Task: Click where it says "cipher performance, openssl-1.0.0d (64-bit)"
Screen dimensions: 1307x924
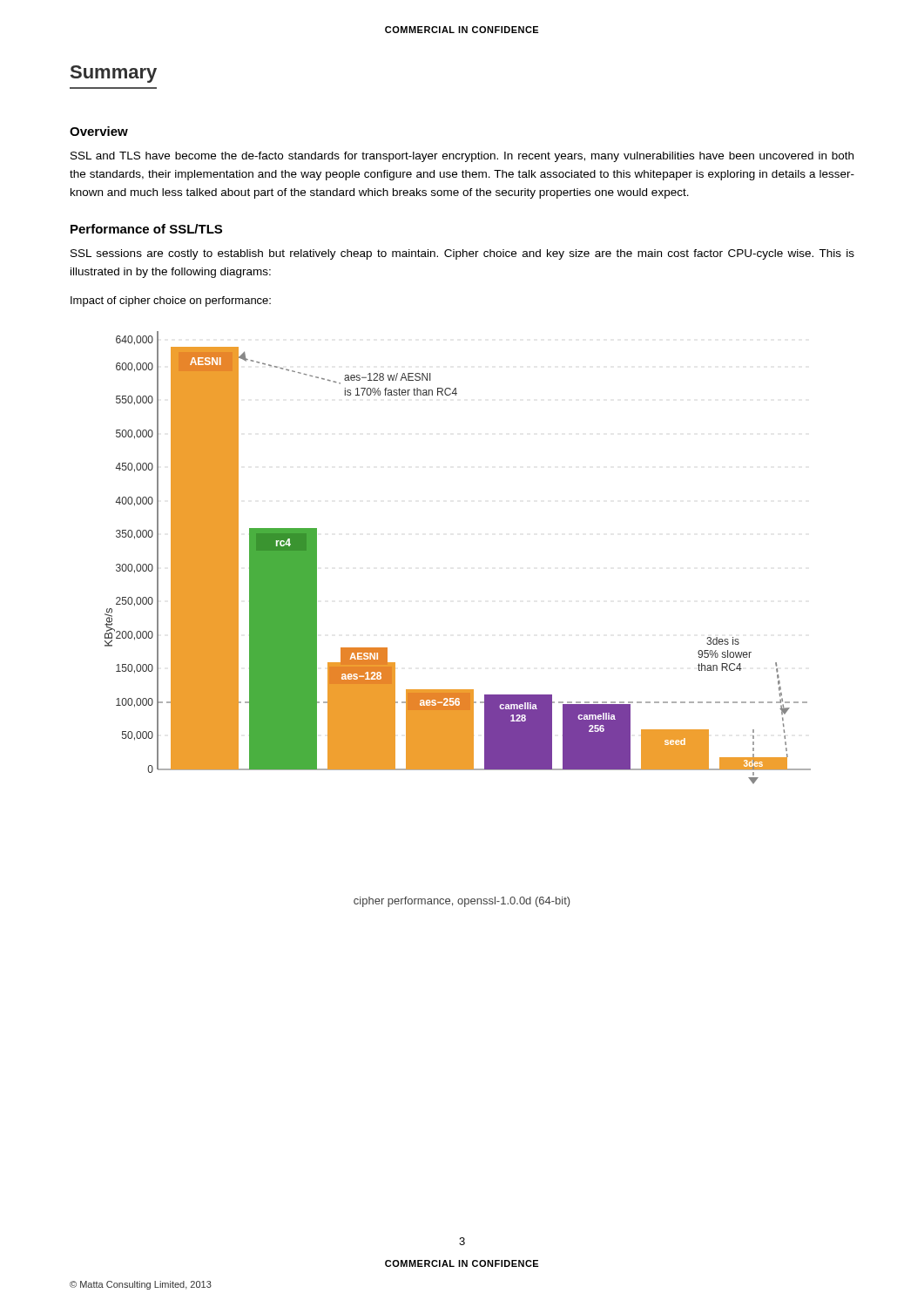Action: (462, 900)
